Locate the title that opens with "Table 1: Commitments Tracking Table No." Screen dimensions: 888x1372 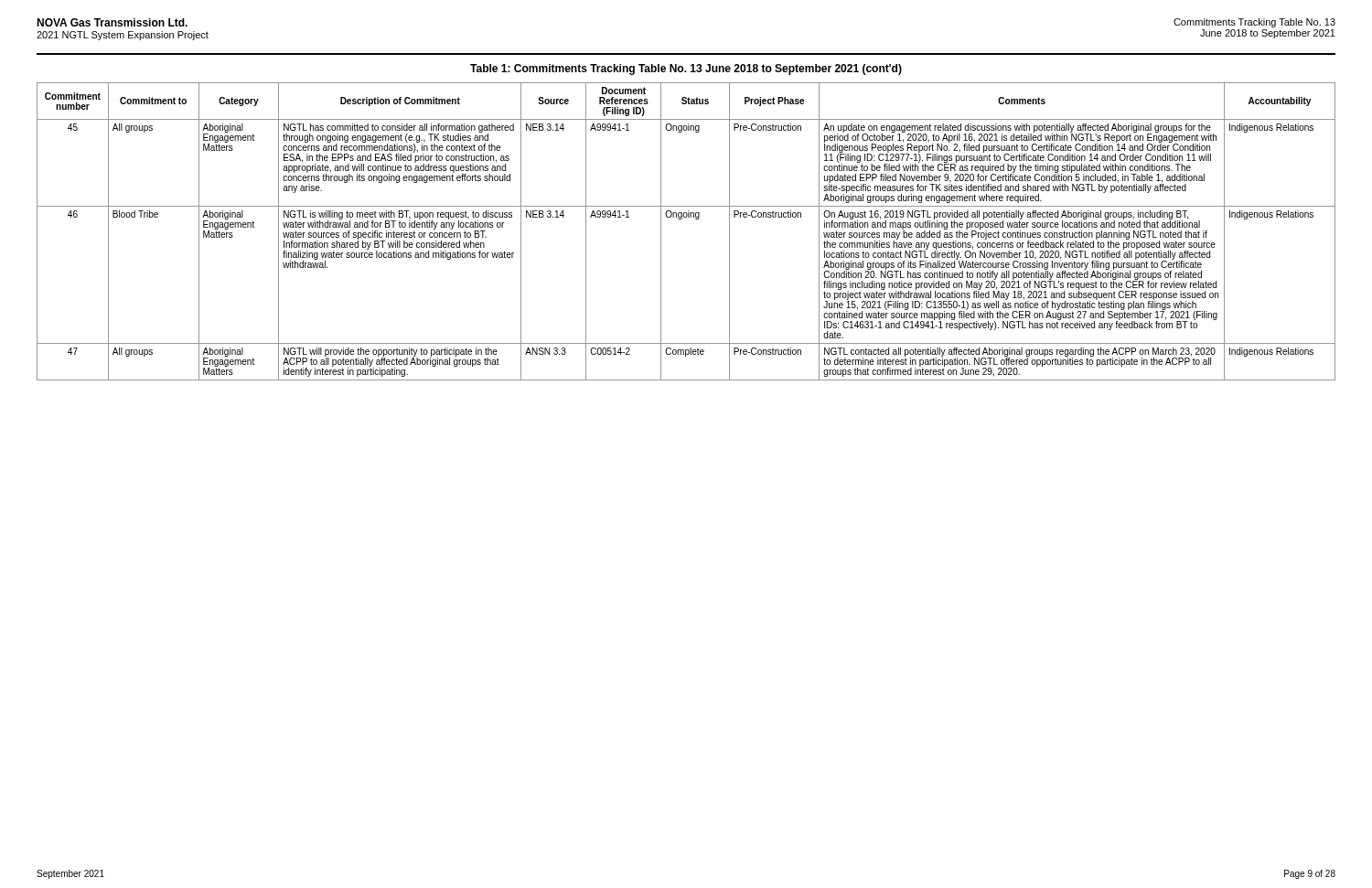pyautogui.click(x=686, y=69)
